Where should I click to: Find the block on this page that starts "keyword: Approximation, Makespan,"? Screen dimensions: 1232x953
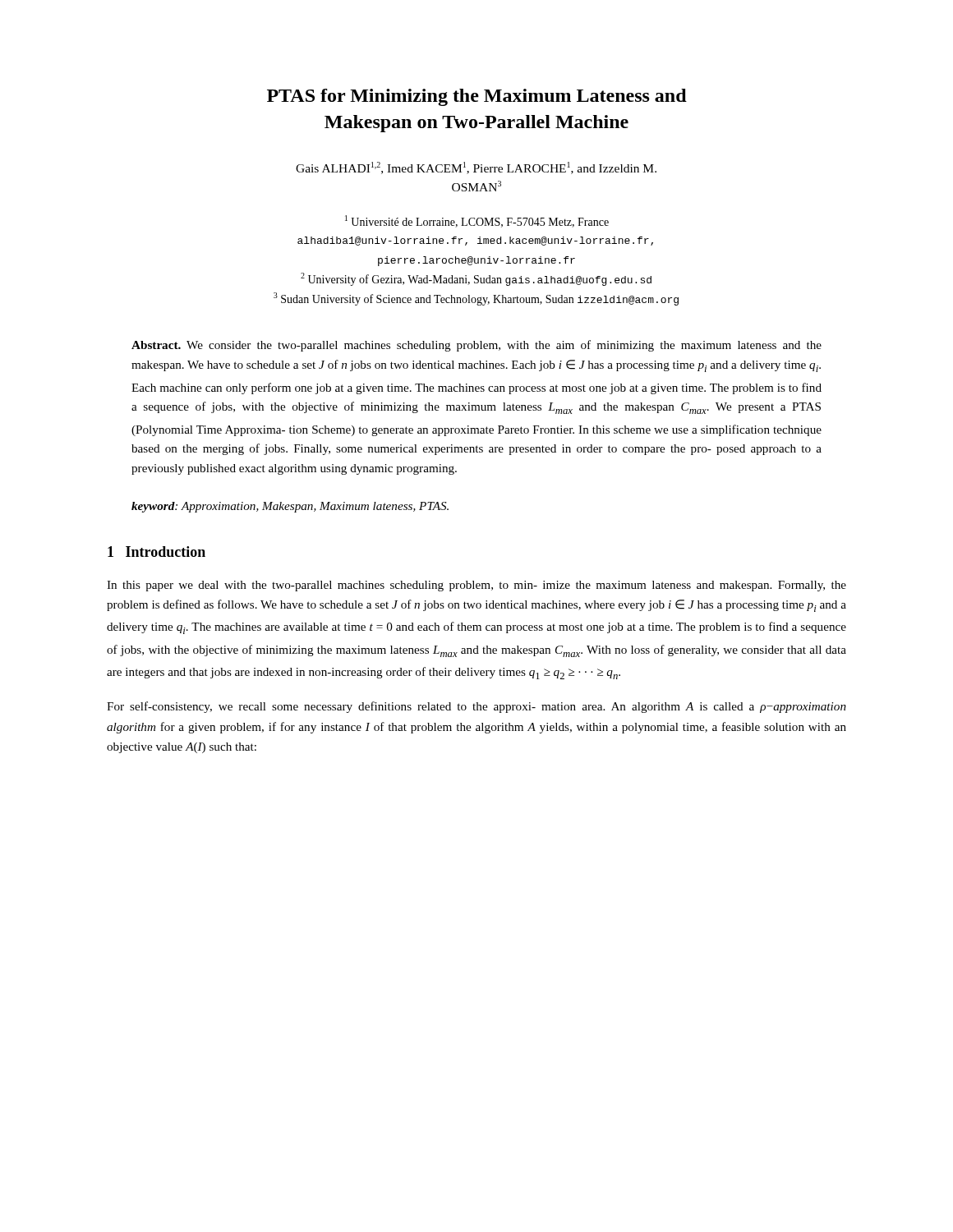click(x=291, y=505)
